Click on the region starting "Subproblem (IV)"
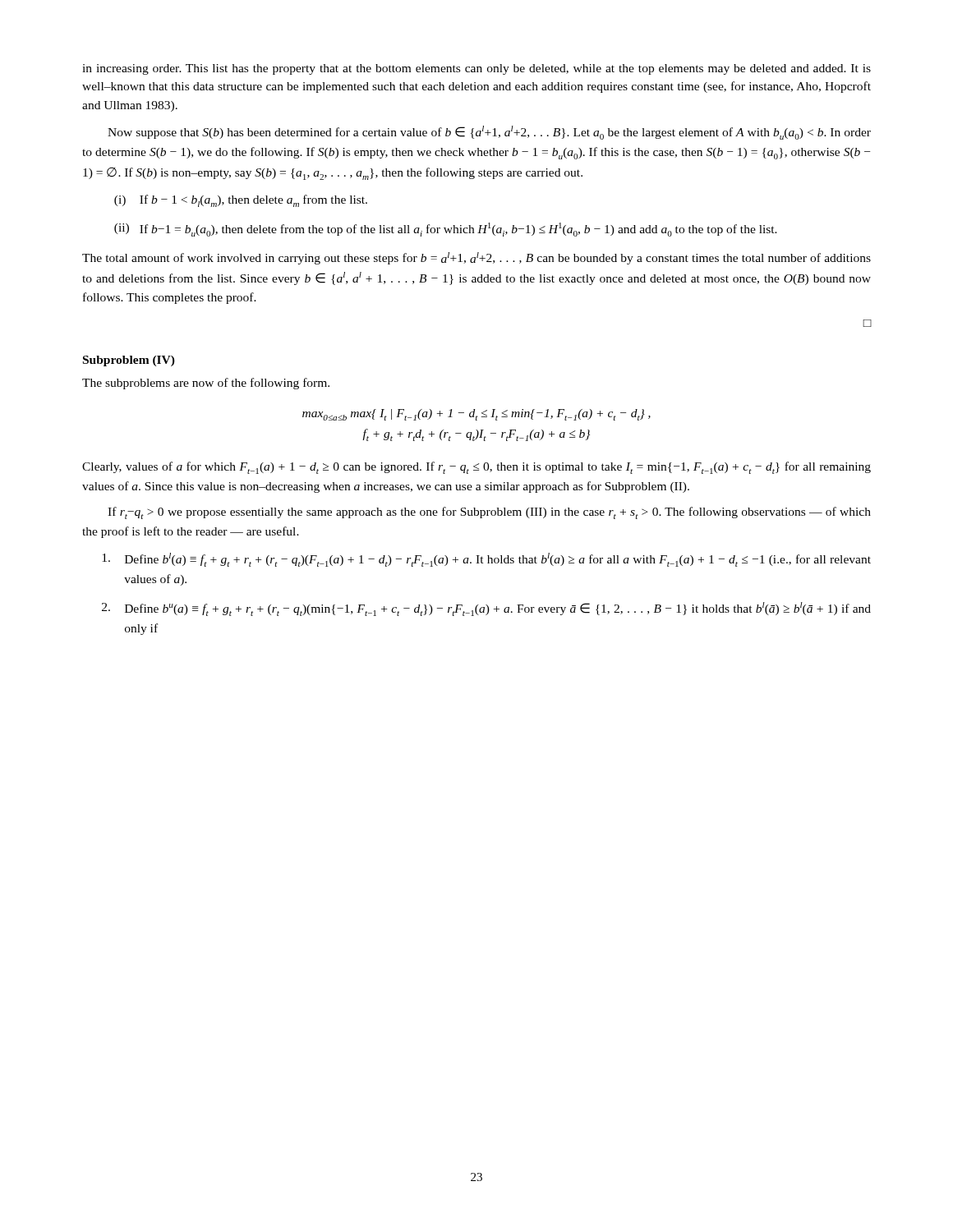This screenshot has width=953, height=1232. 129,361
